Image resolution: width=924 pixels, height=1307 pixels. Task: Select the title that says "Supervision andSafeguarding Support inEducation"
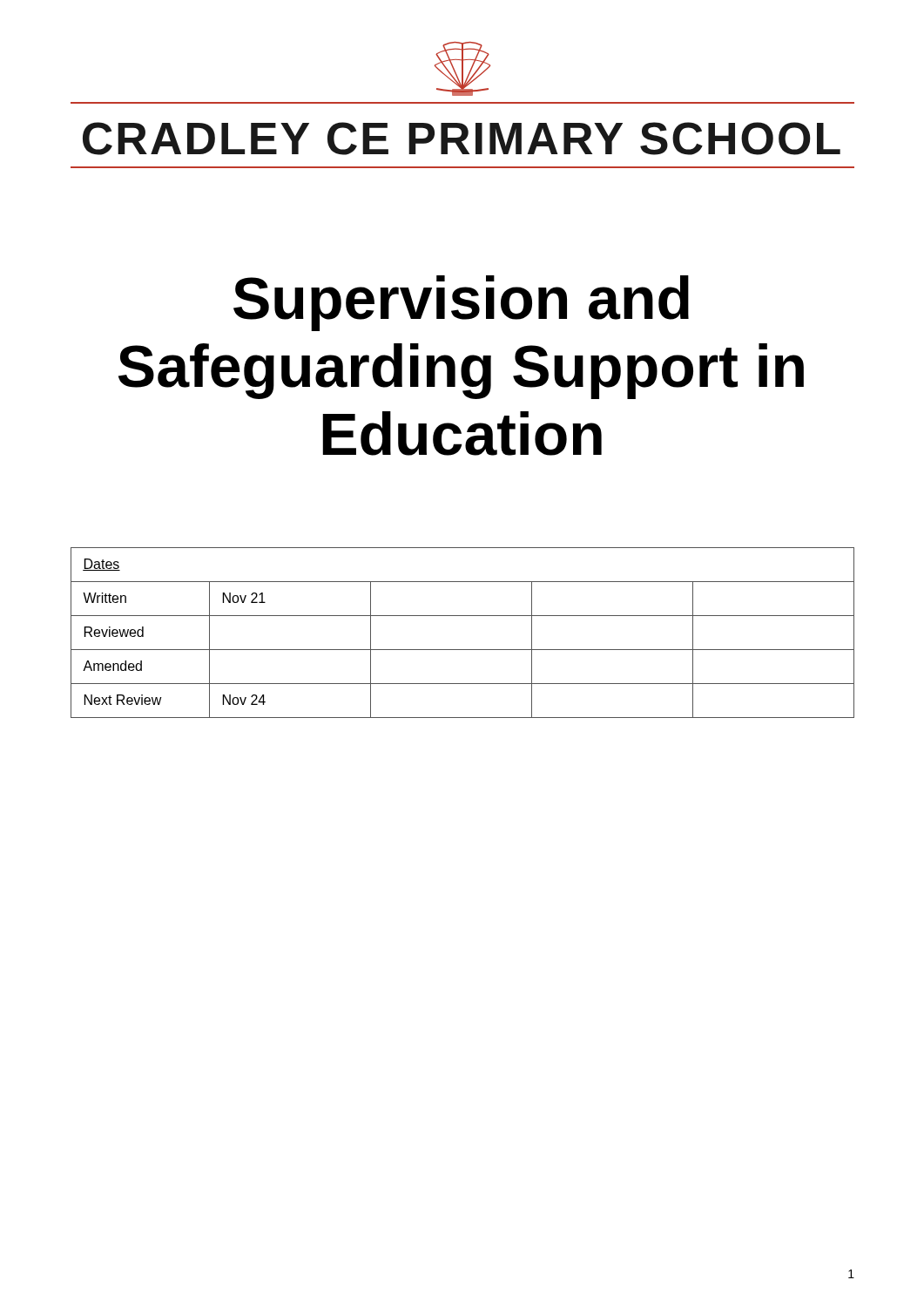tap(462, 366)
